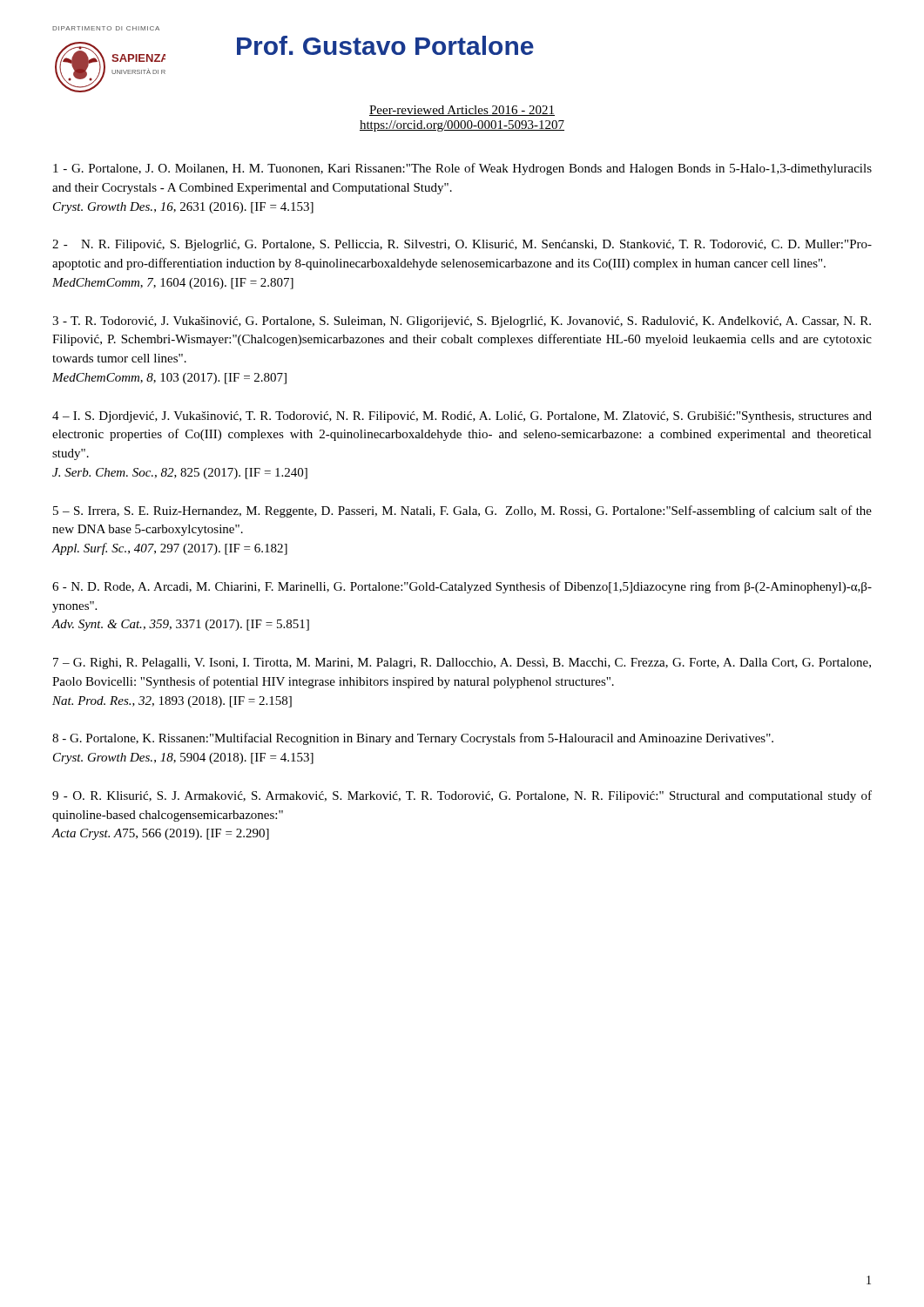Point to the element starting "9 - O. R."

[x=462, y=796]
